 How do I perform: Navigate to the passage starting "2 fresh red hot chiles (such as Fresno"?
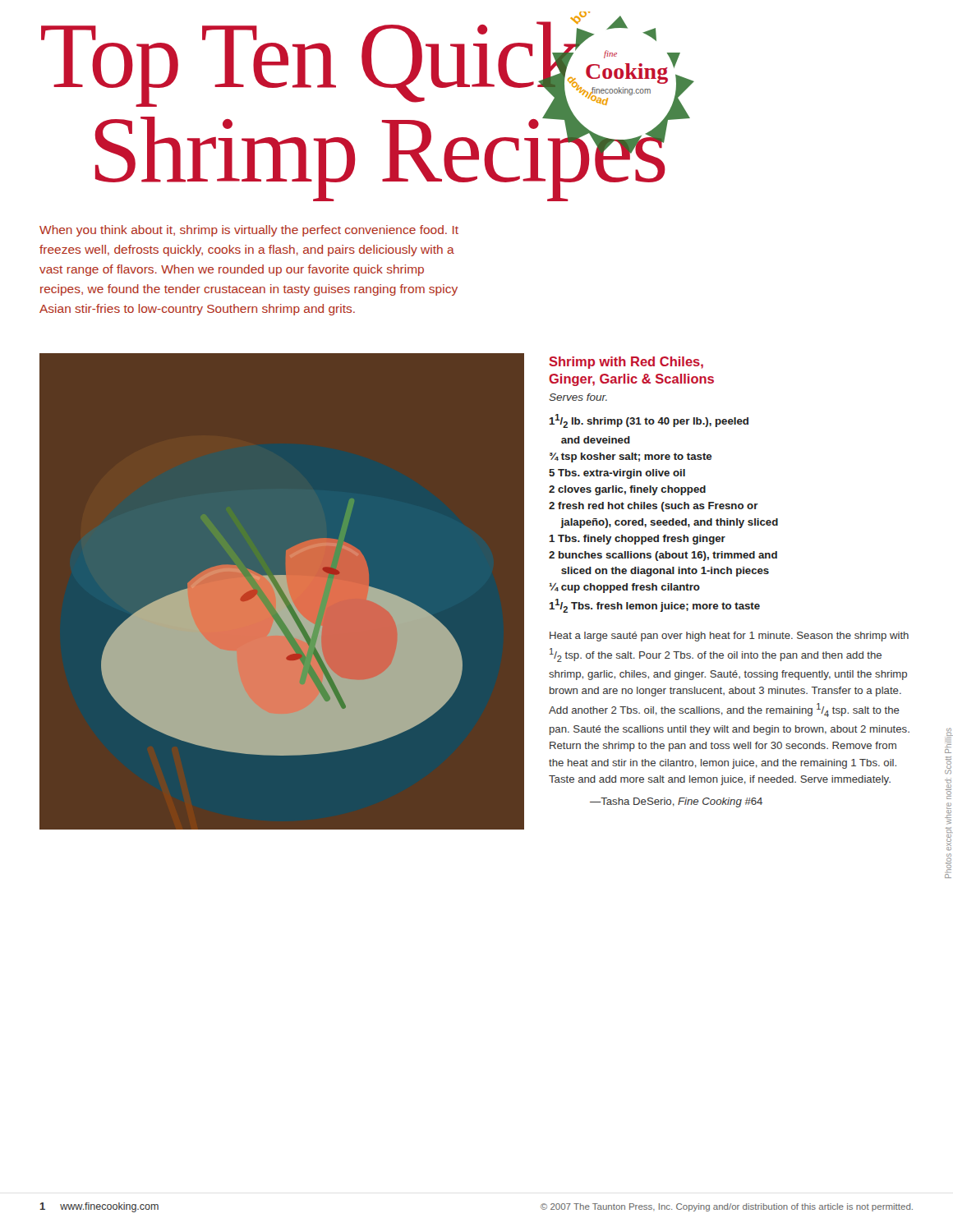click(664, 514)
